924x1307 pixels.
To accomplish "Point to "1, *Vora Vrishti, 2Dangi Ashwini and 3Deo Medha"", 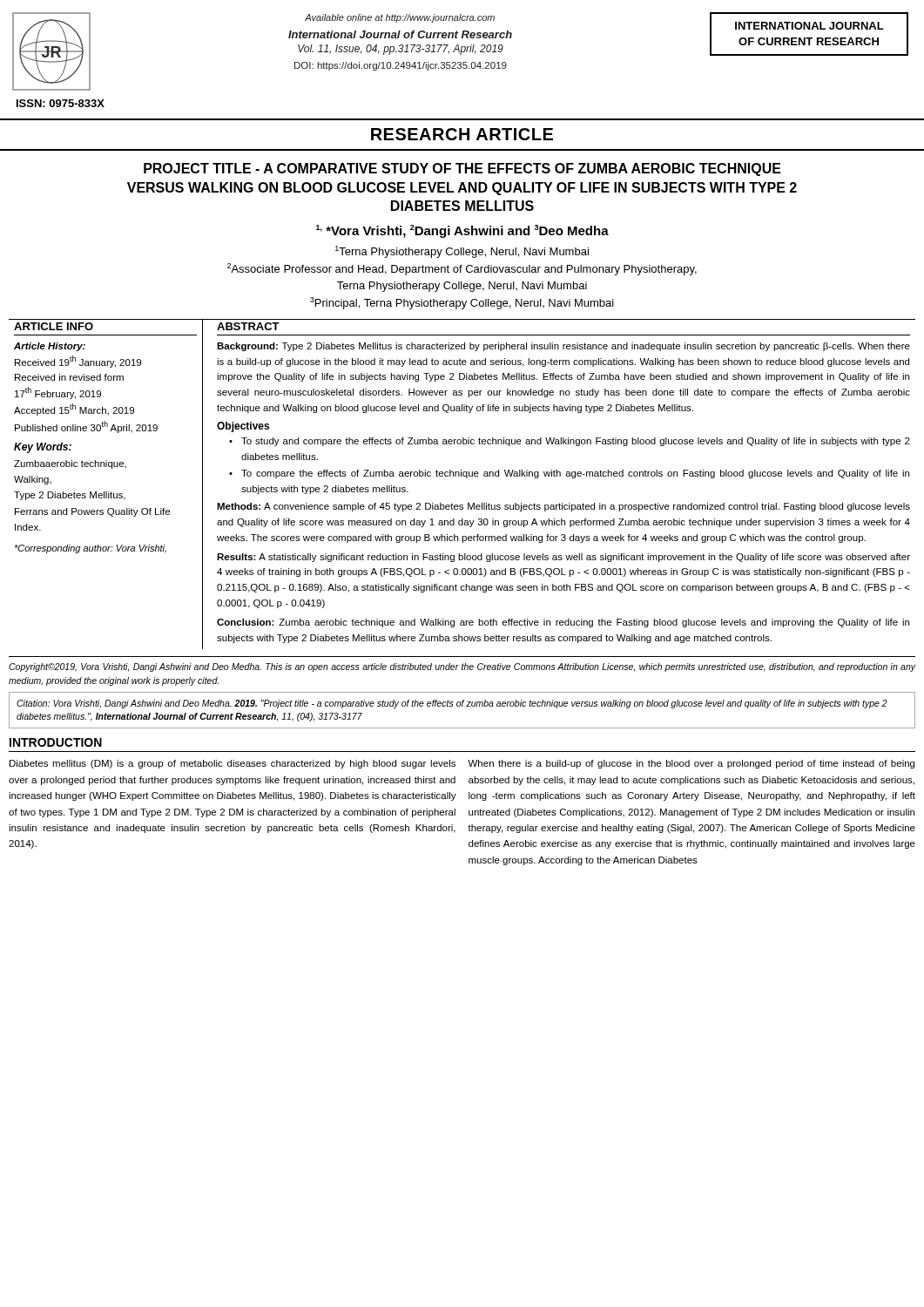I will pyautogui.click(x=462, y=230).
